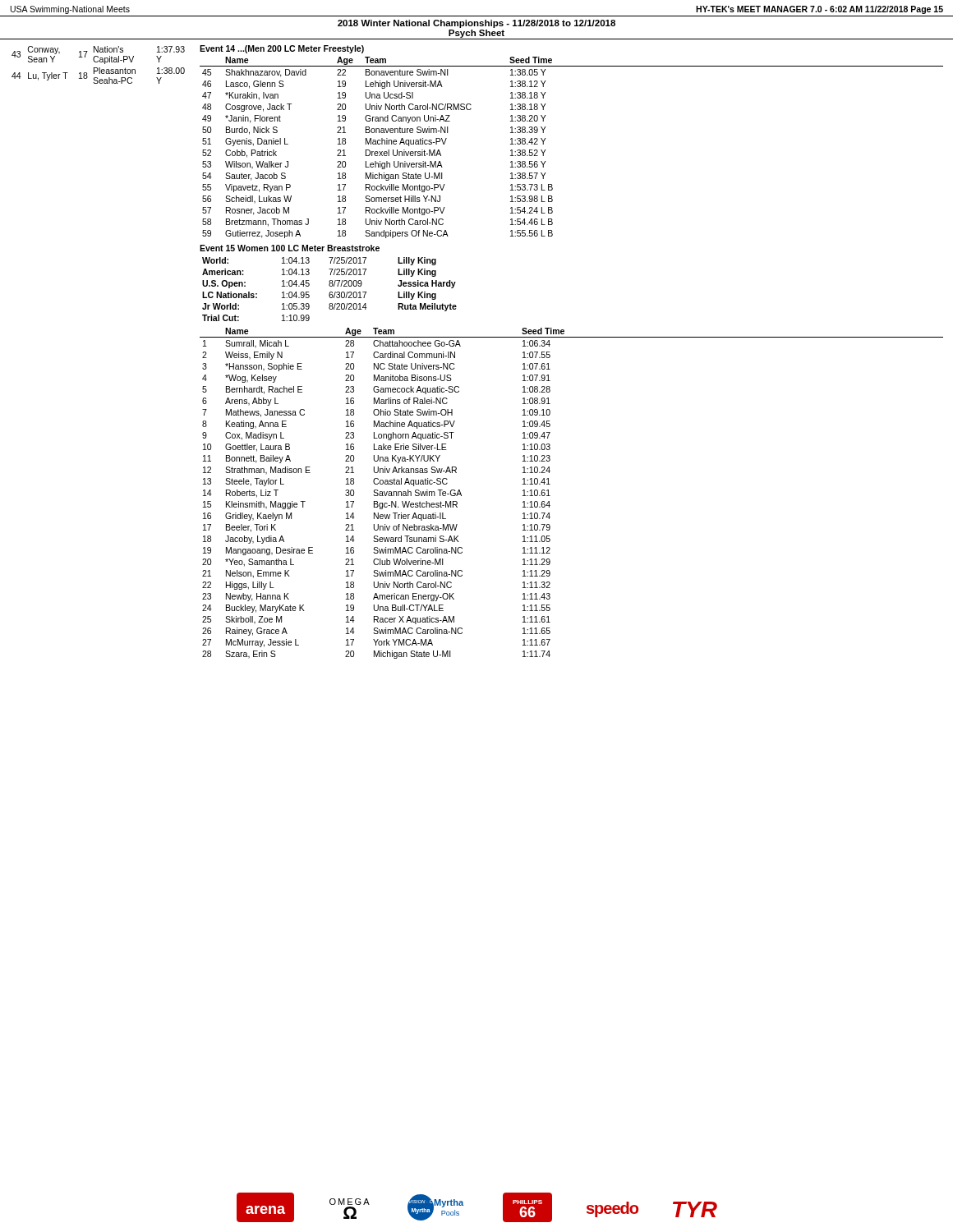Find the table that mentions "Nation's Capital-PV"
The height and width of the screenshot is (1232, 953).
coord(98,65)
